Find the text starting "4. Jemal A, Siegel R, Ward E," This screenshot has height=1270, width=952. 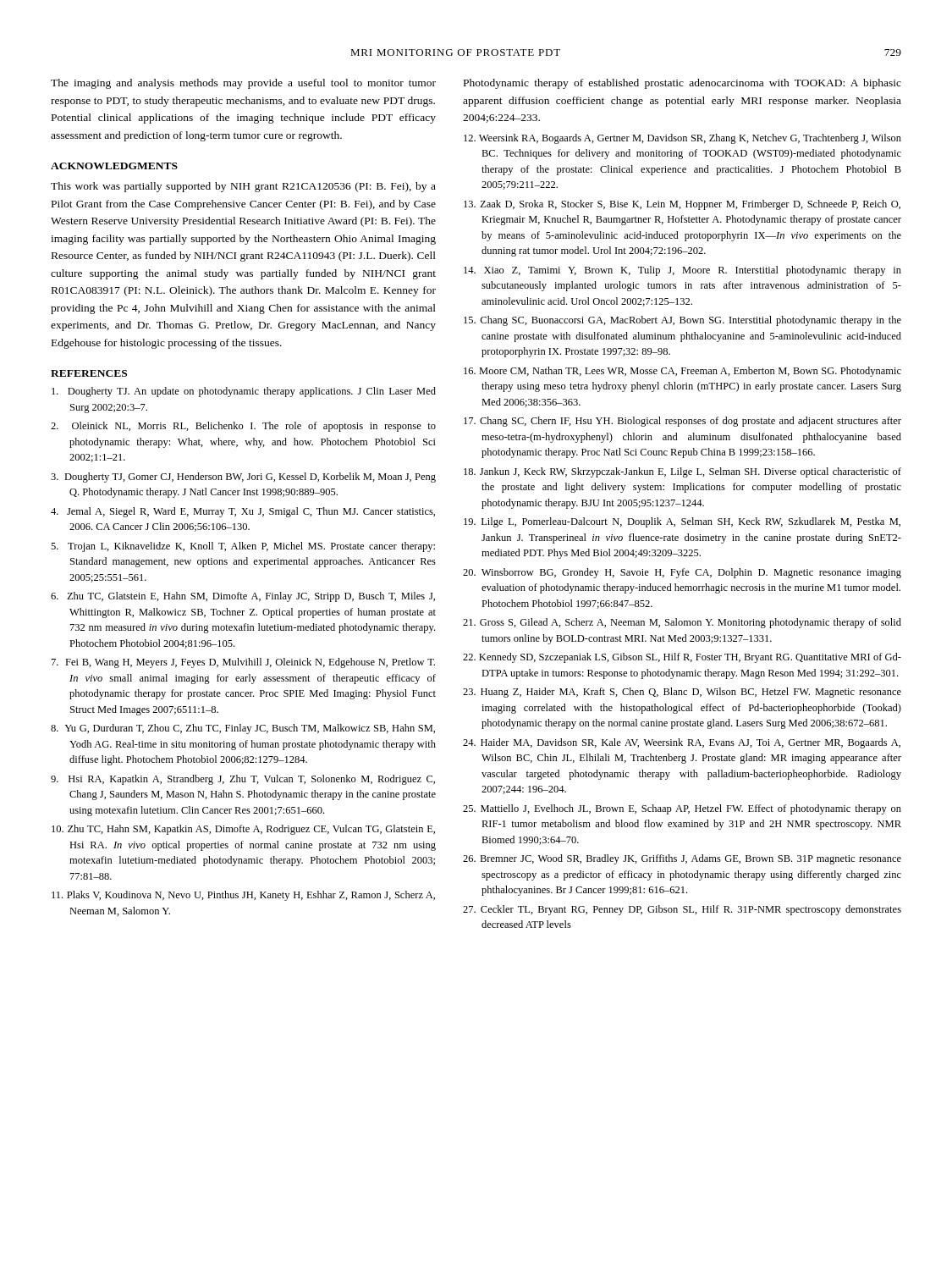point(243,519)
